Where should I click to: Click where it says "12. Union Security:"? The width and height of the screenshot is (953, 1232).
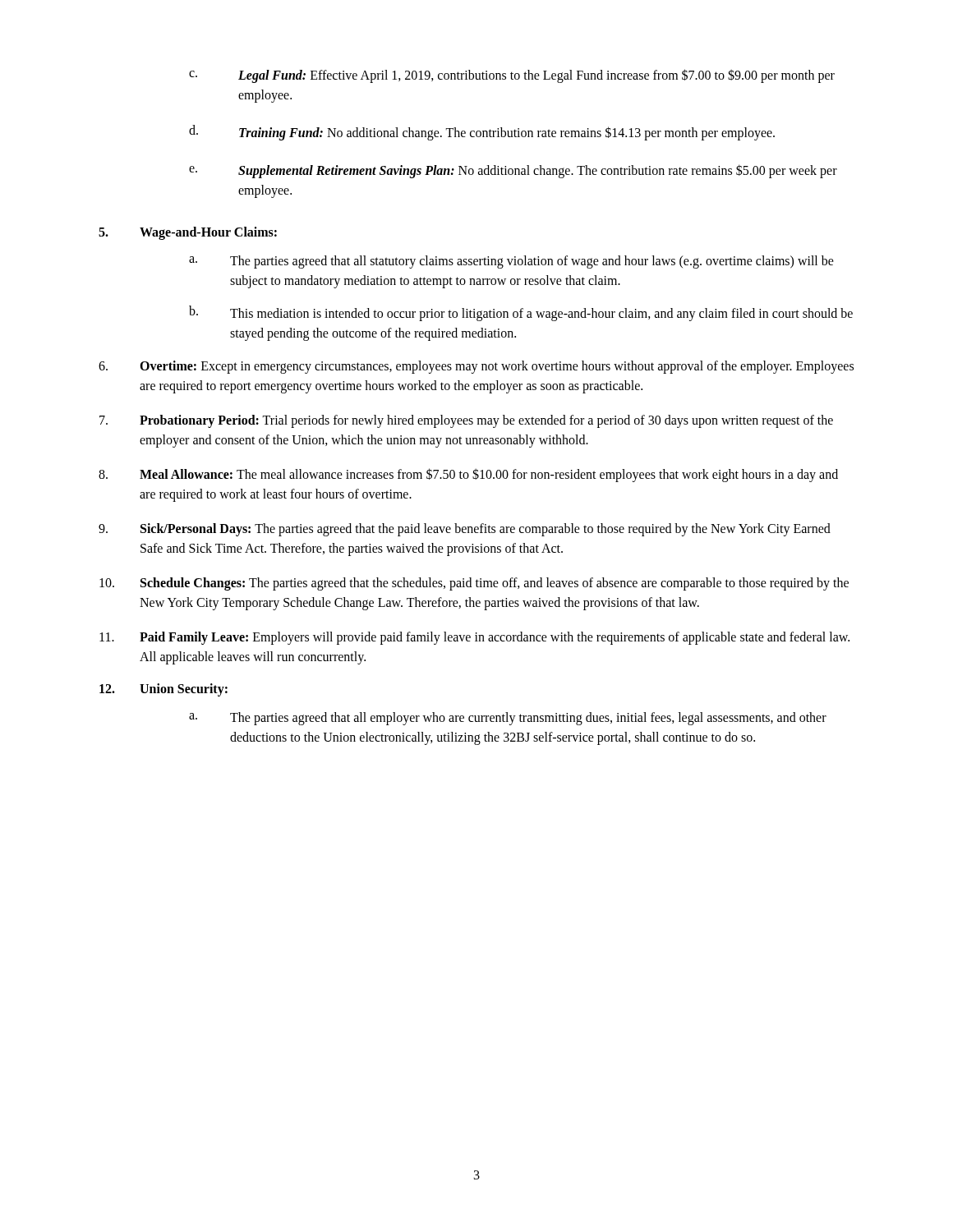pyautogui.click(x=163, y=689)
